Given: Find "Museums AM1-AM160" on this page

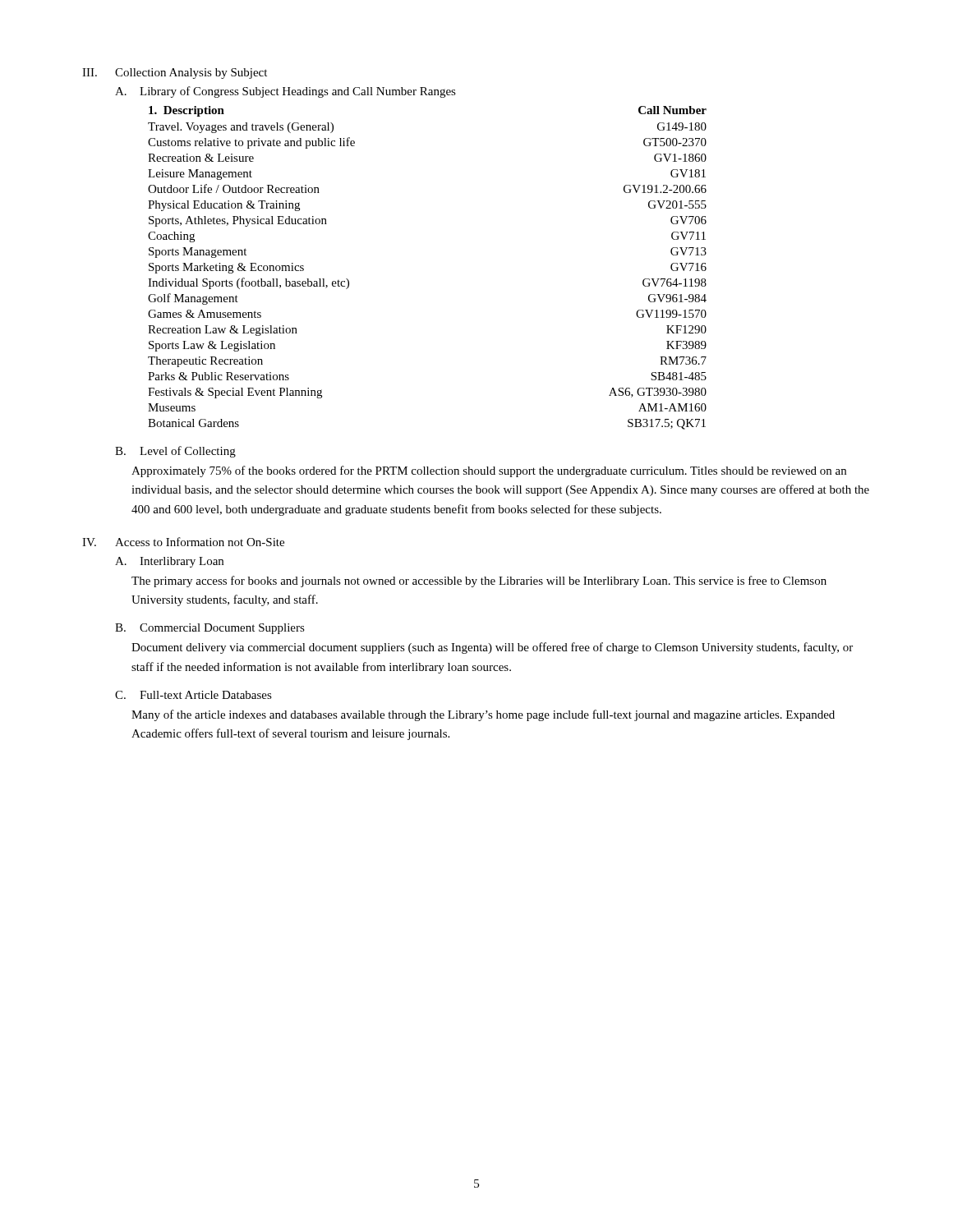Looking at the screenshot, I should click(x=172, y=406).
